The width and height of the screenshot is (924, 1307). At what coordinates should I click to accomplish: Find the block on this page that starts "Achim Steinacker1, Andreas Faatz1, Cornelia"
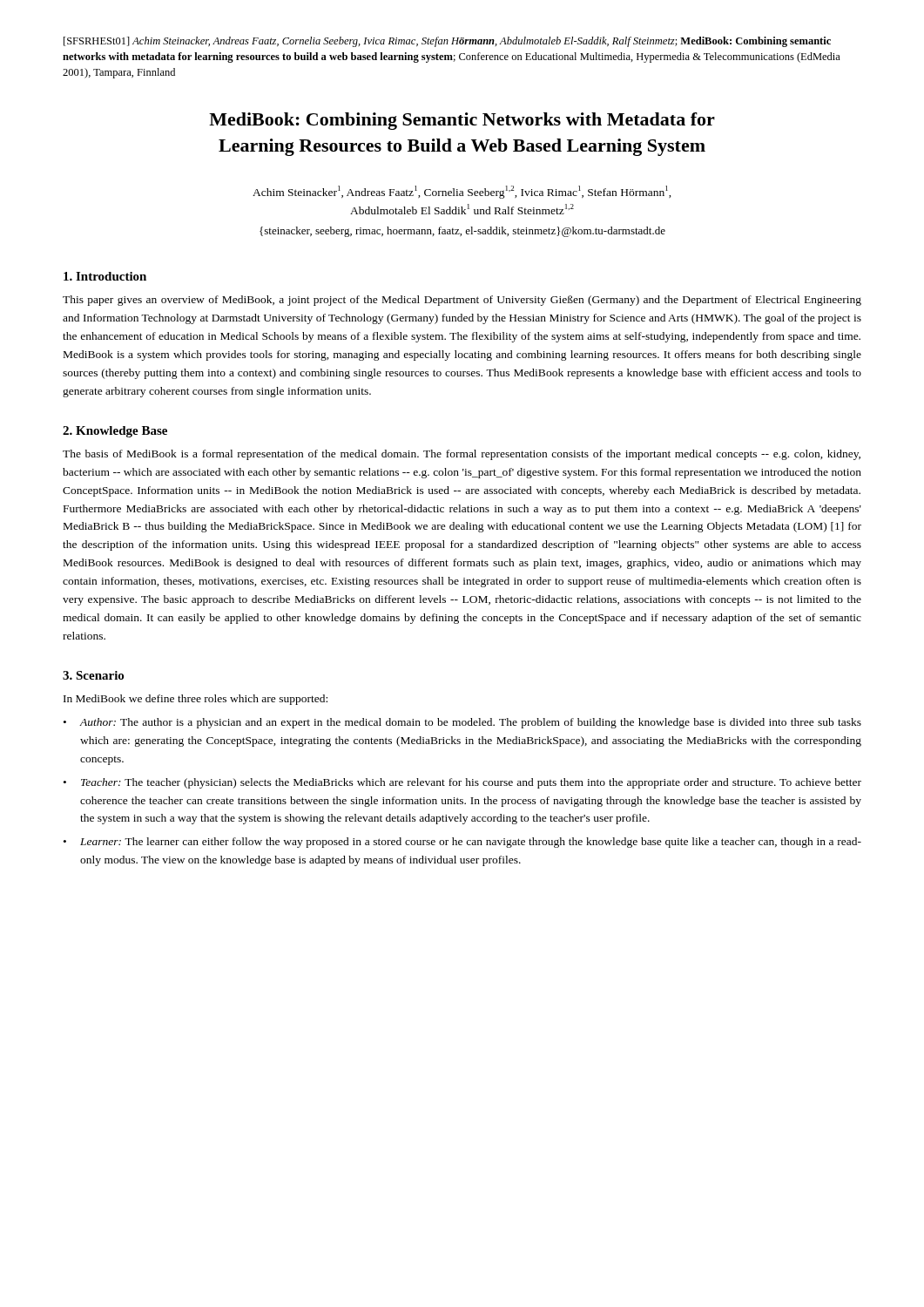point(462,200)
